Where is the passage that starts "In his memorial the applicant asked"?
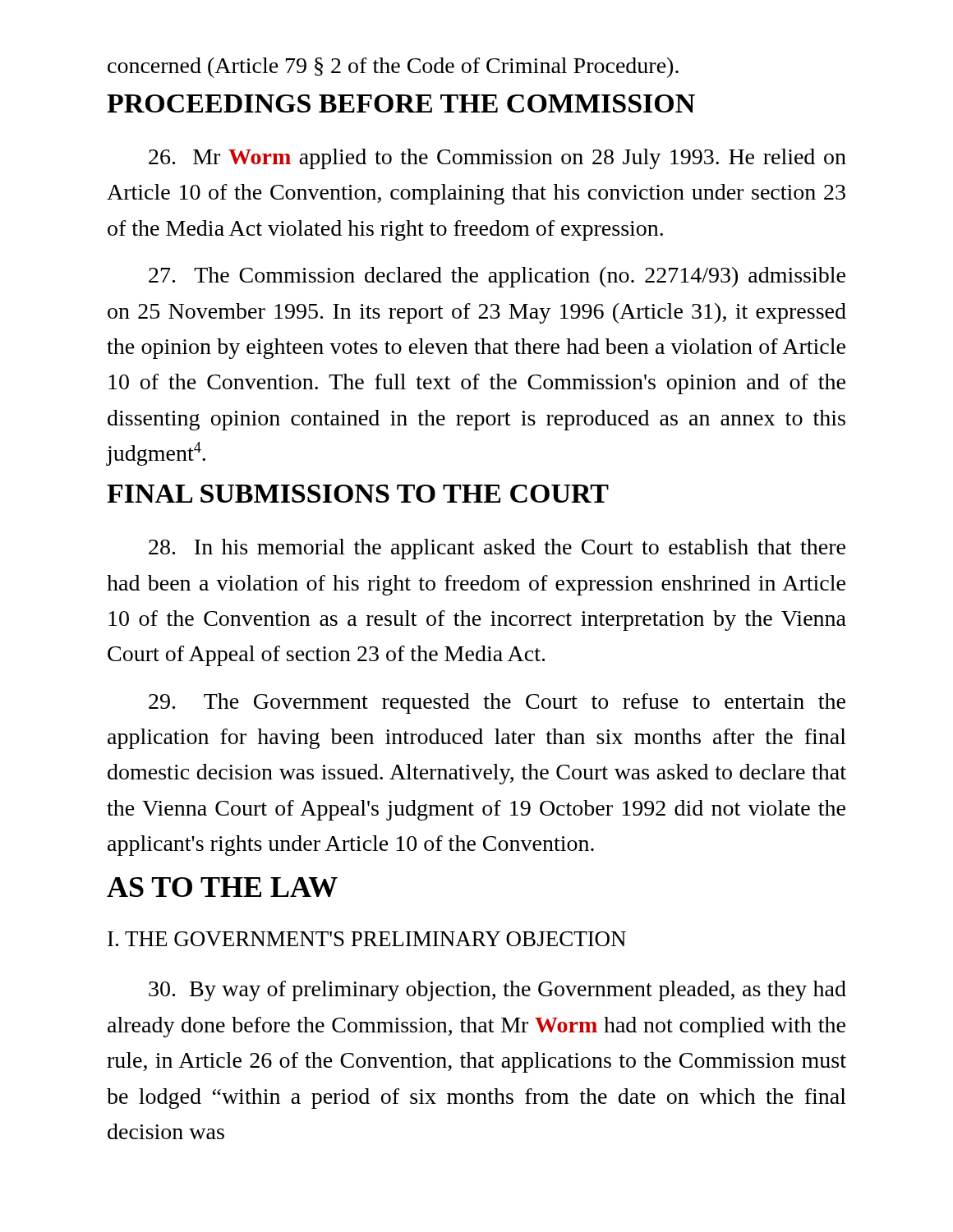The width and height of the screenshot is (953, 1232). pyautogui.click(x=476, y=600)
